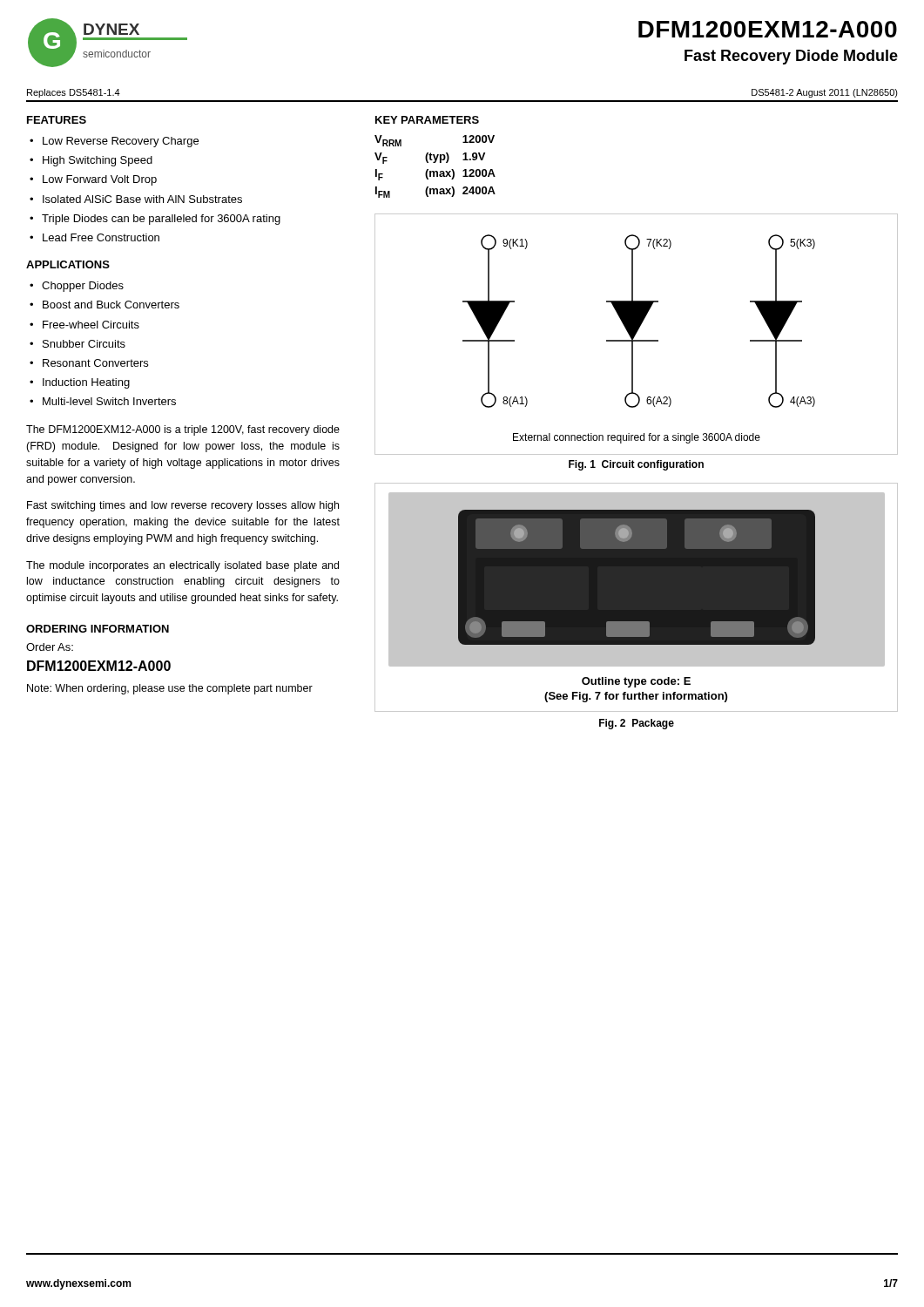Select the text starting "Fast switching times"
Viewport: 924px width, 1307px height.
point(183,522)
